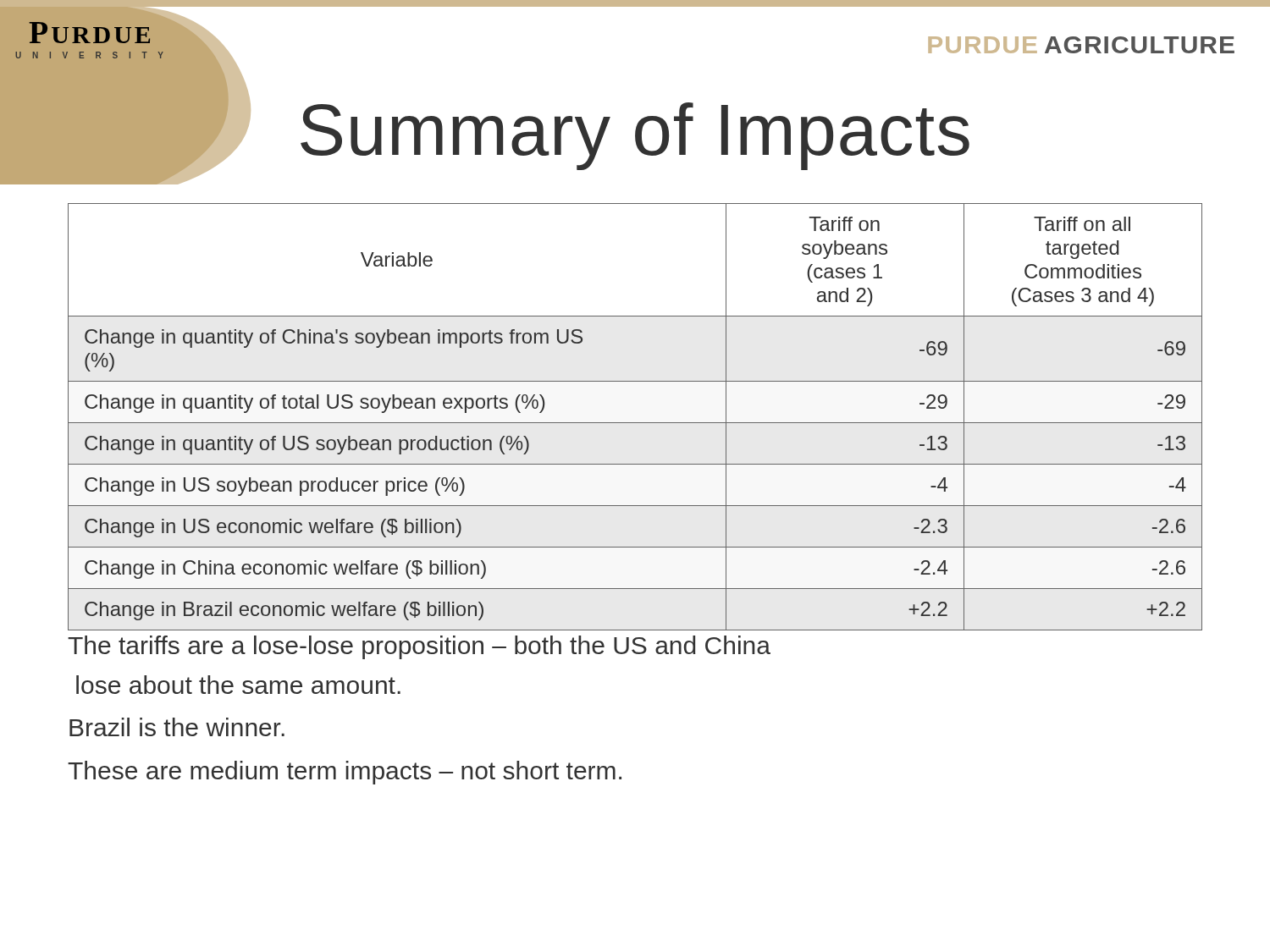Click on the list item with the text "The tariffs are a lose-lose"
This screenshot has height=952, width=1270.
pyautogui.click(x=419, y=665)
